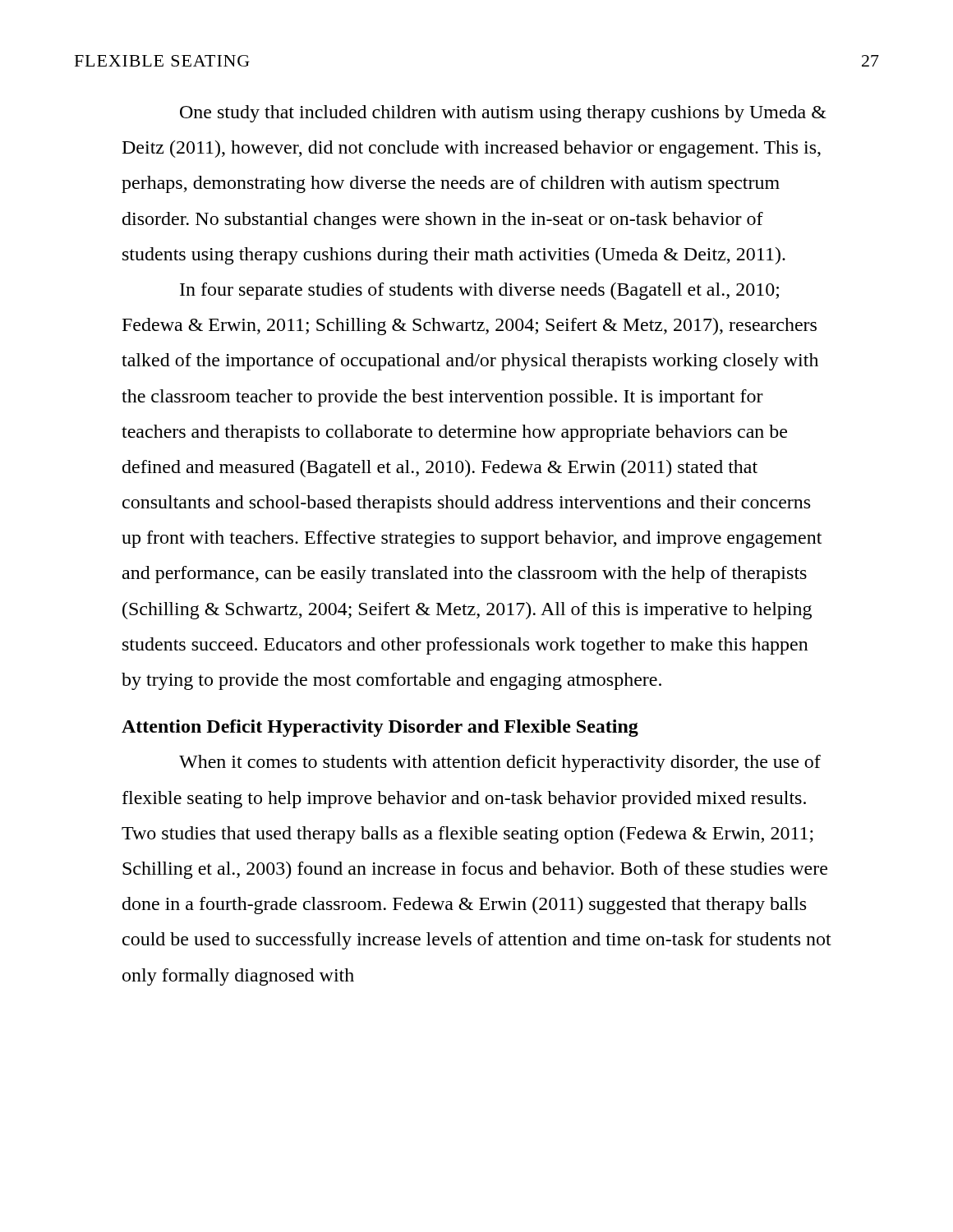Locate the text block with the text "In four separate studies of students with diverse"
Viewport: 953px width, 1232px height.
click(x=476, y=485)
